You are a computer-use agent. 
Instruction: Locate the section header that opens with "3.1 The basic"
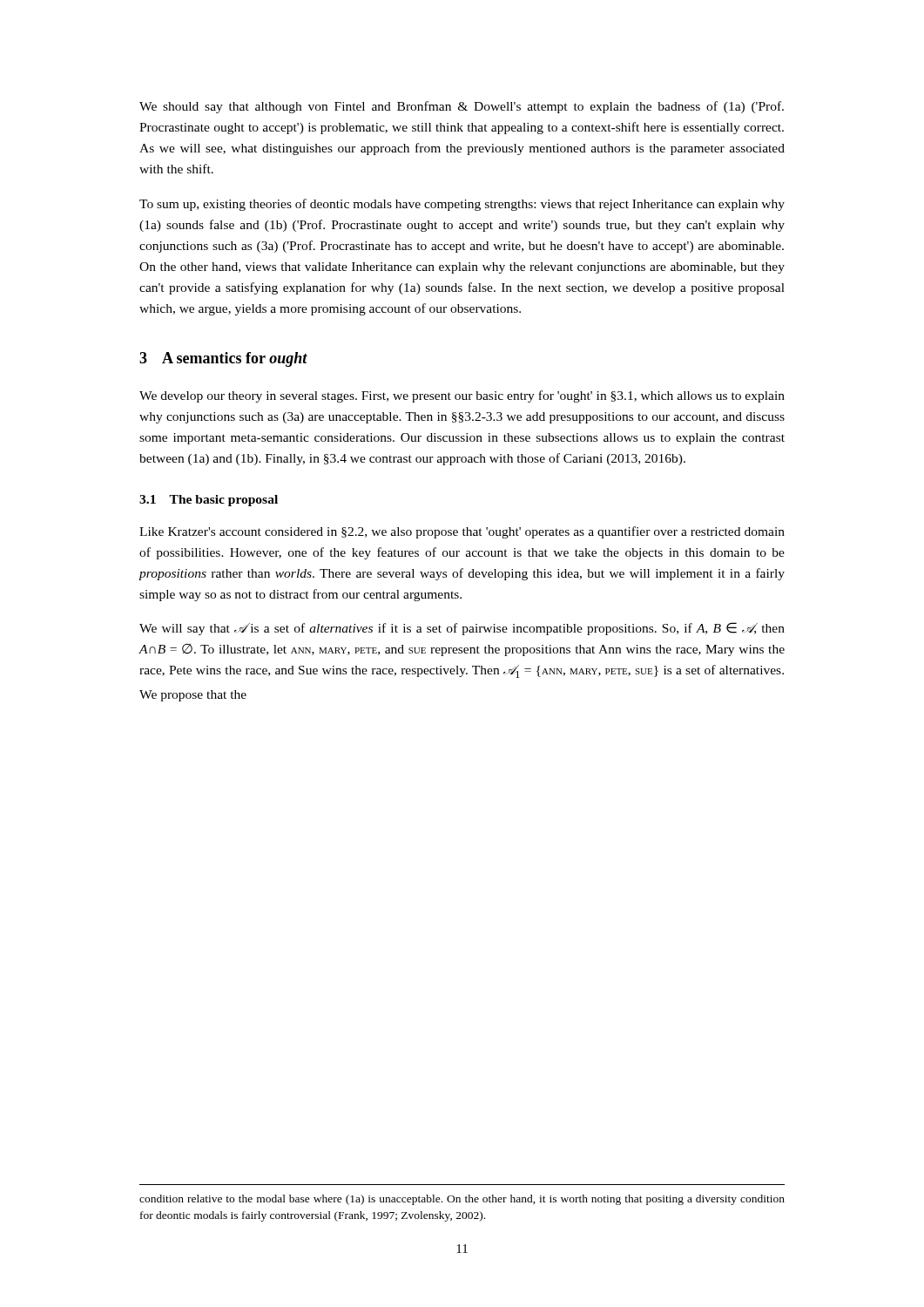tap(209, 499)
